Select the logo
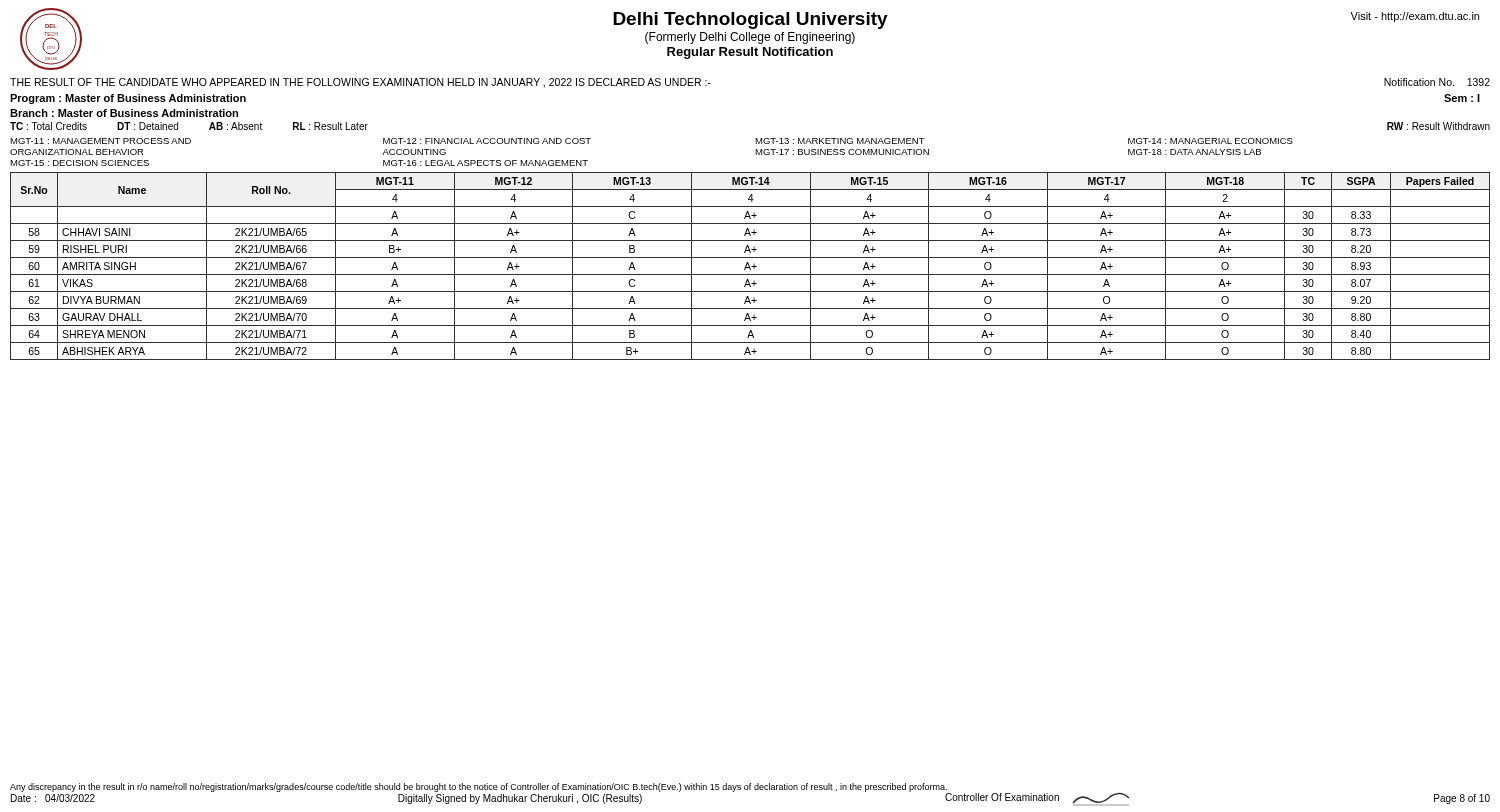 click(51, 39)
